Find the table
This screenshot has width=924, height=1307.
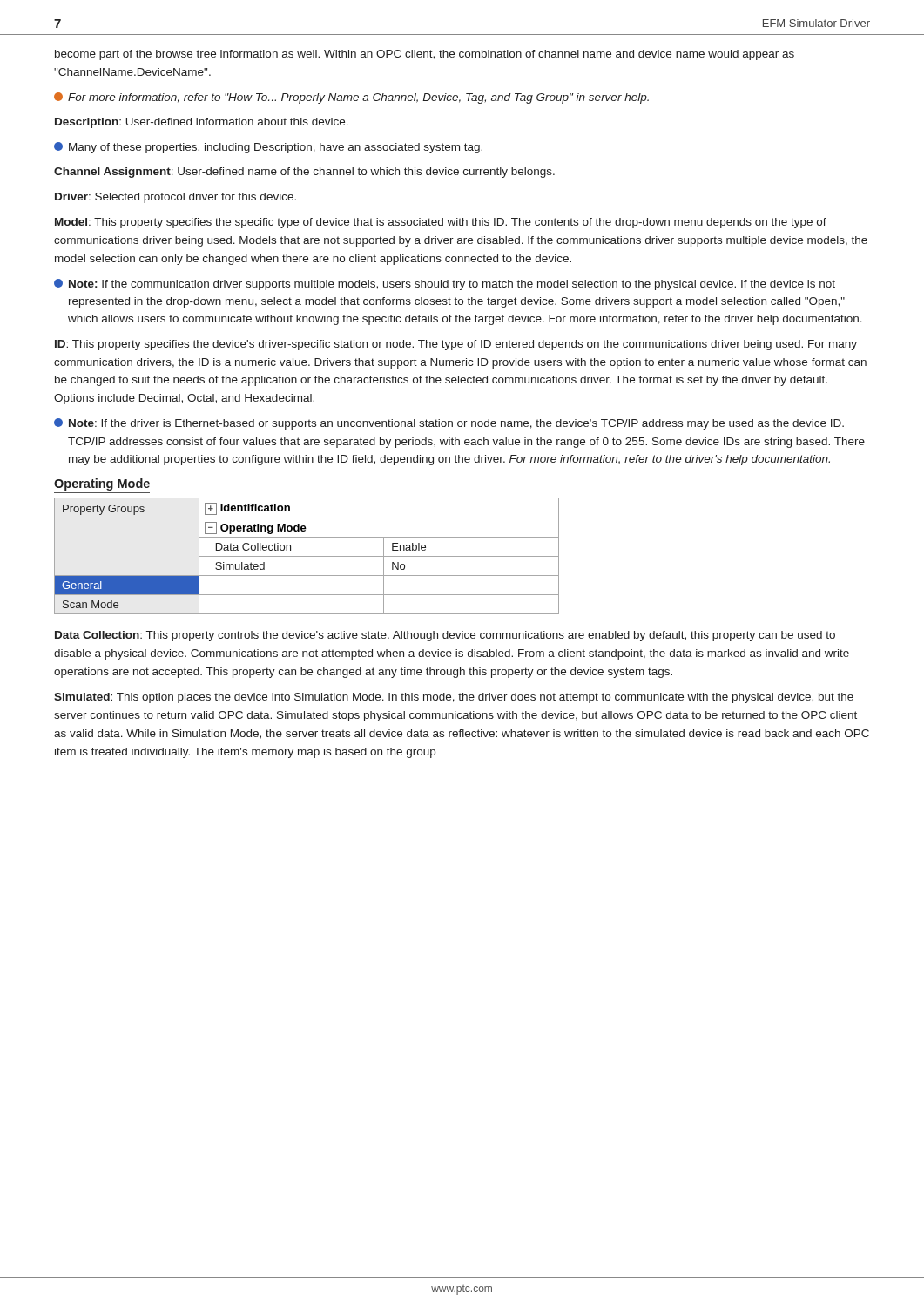coord(462,556)
